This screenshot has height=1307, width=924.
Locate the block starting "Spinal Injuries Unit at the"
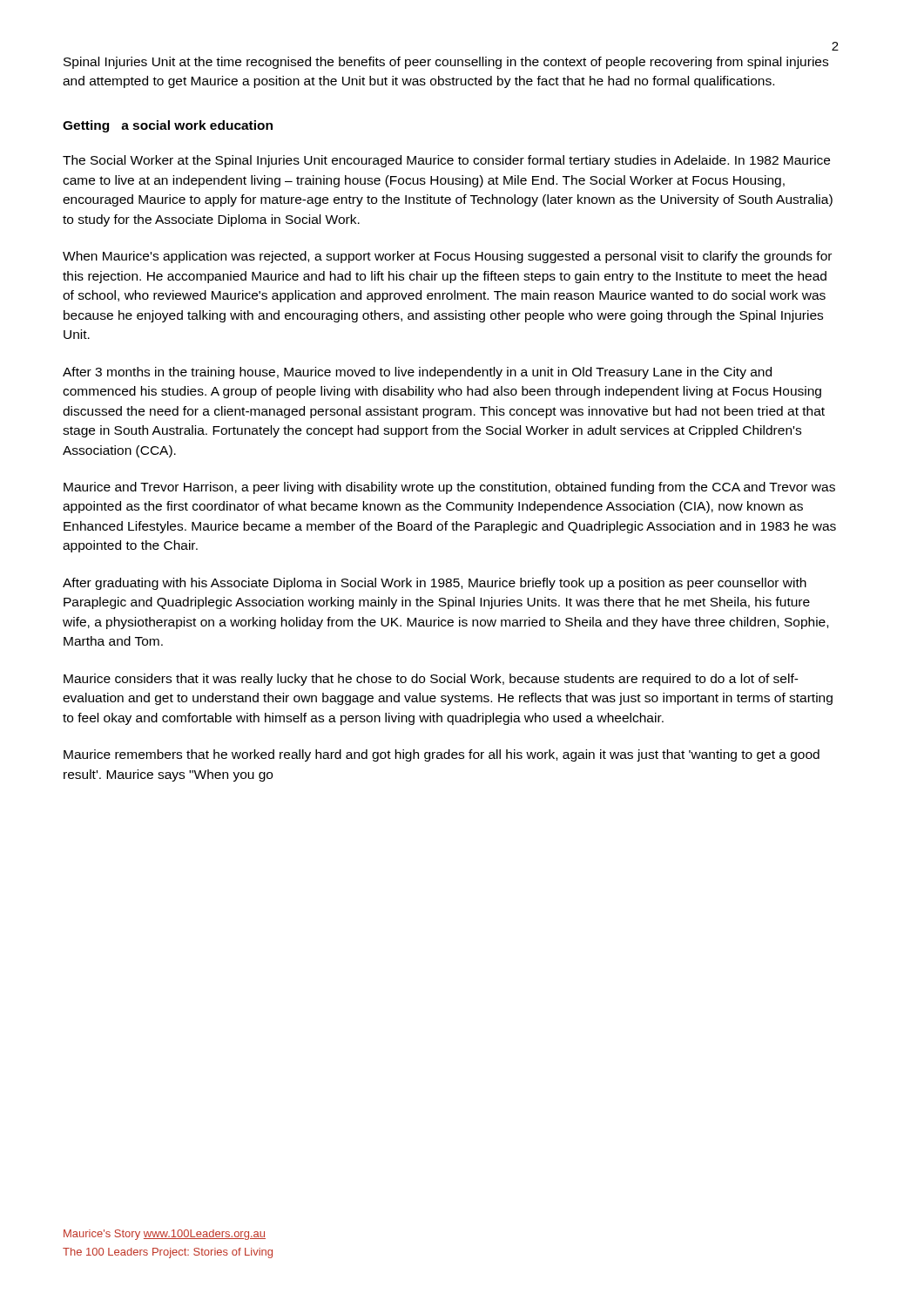tap(446, 71)
